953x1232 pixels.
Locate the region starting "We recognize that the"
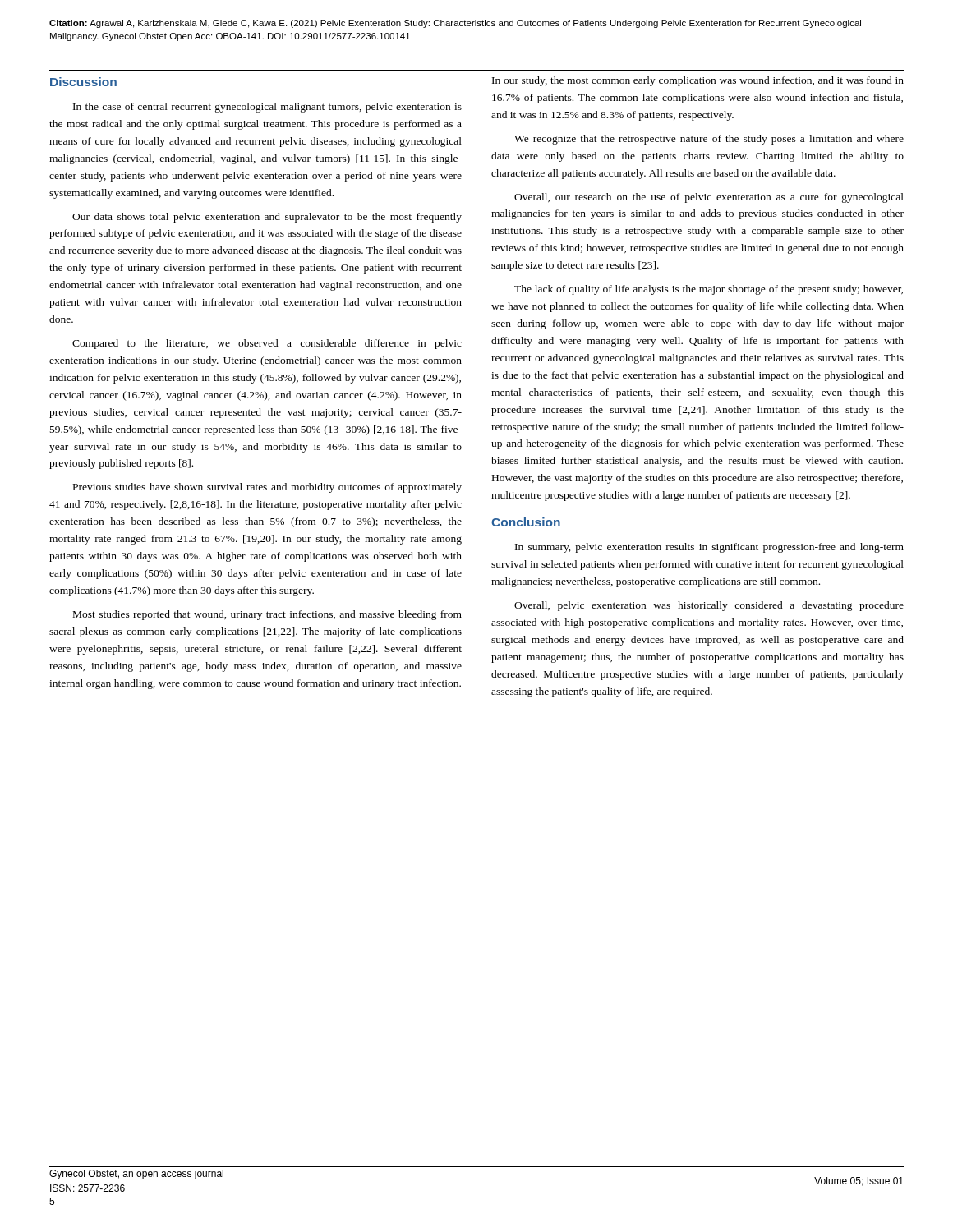pyautogui.click(x=698, y=155)
